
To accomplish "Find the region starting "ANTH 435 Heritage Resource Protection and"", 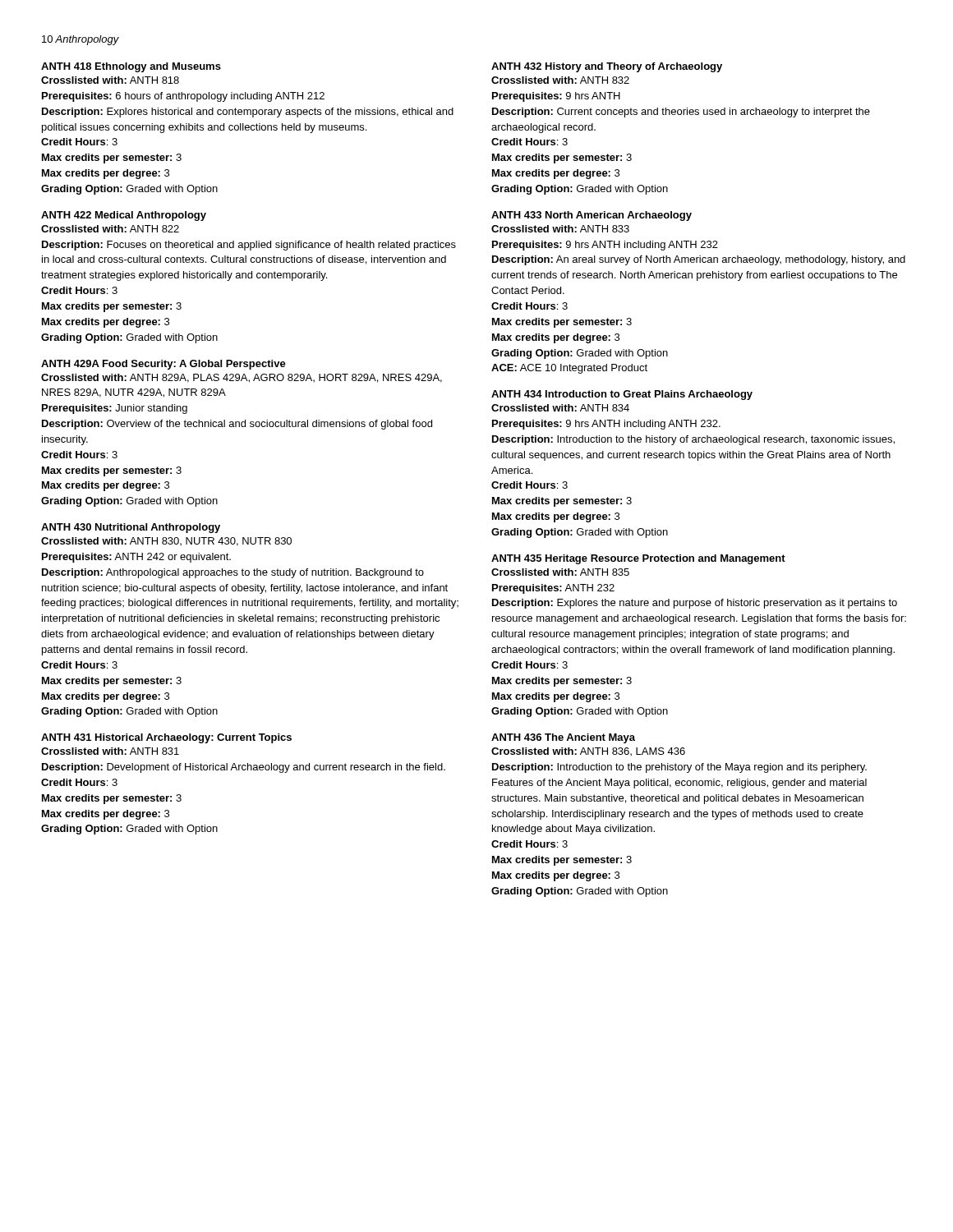I will (702, 636).
